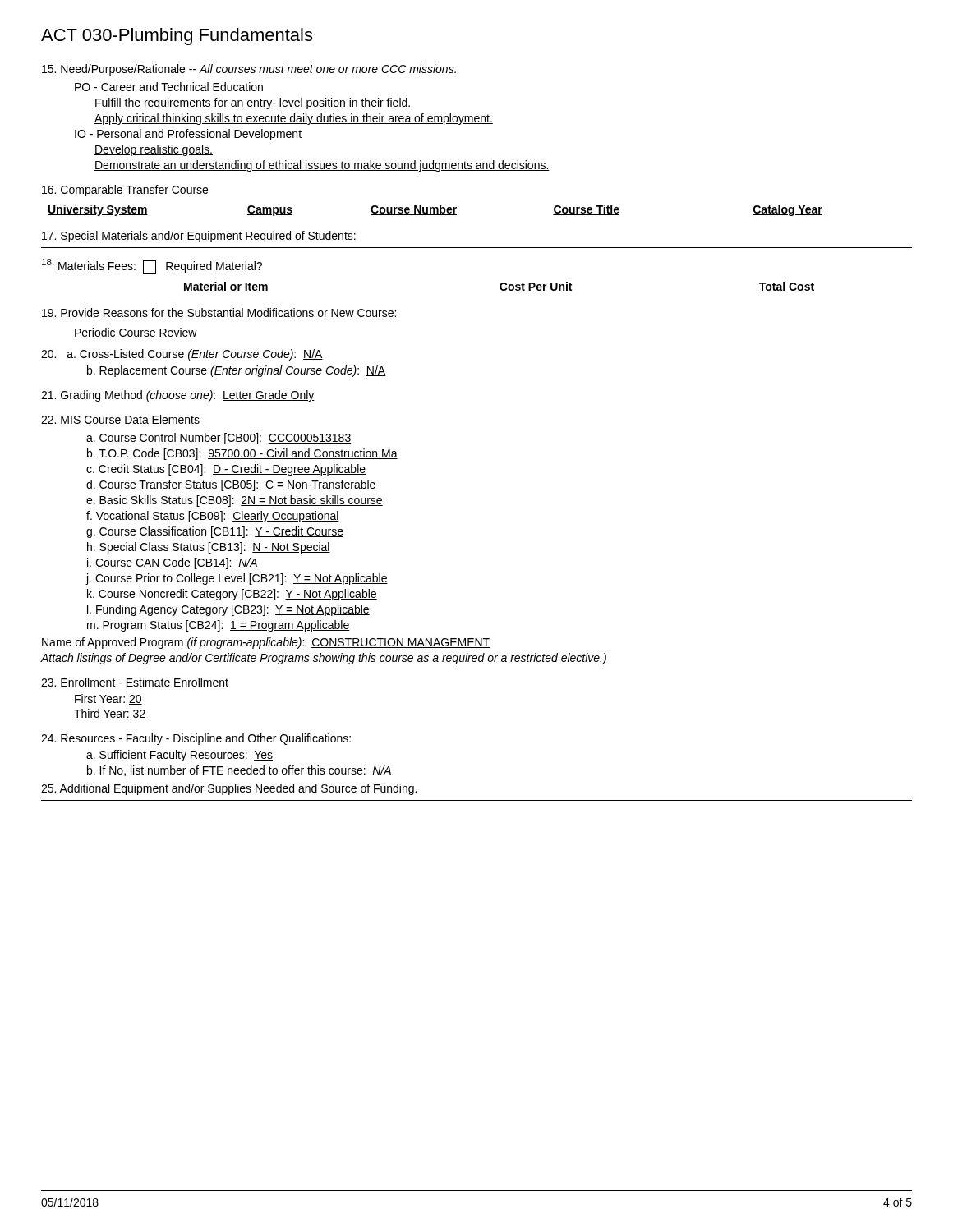Click on the block starting "Develop realistic goals."

pos(154,150)
